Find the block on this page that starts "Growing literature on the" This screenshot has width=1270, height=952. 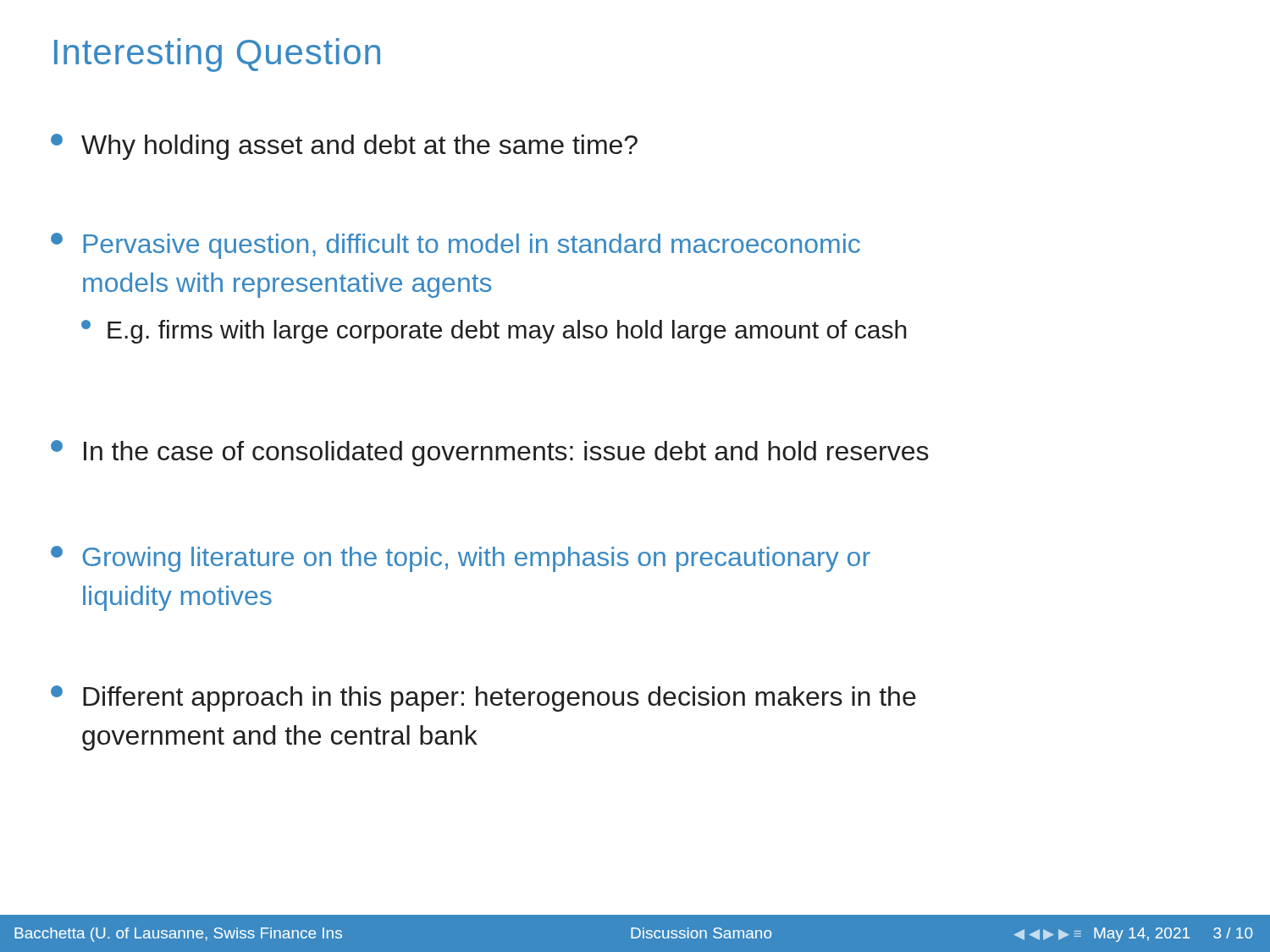pos(635,577)
